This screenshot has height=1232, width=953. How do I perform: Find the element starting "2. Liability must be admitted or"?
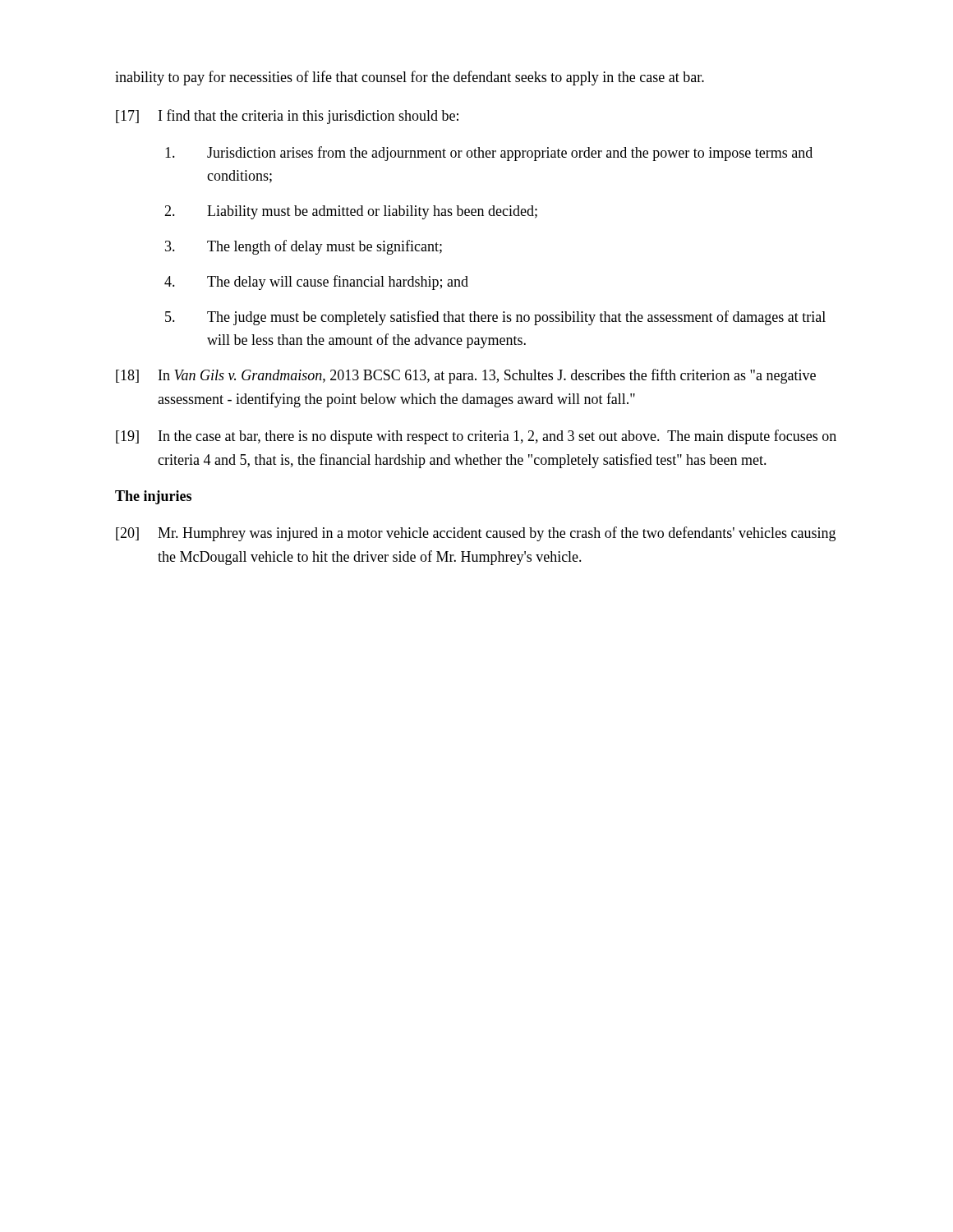click(501, 212)
